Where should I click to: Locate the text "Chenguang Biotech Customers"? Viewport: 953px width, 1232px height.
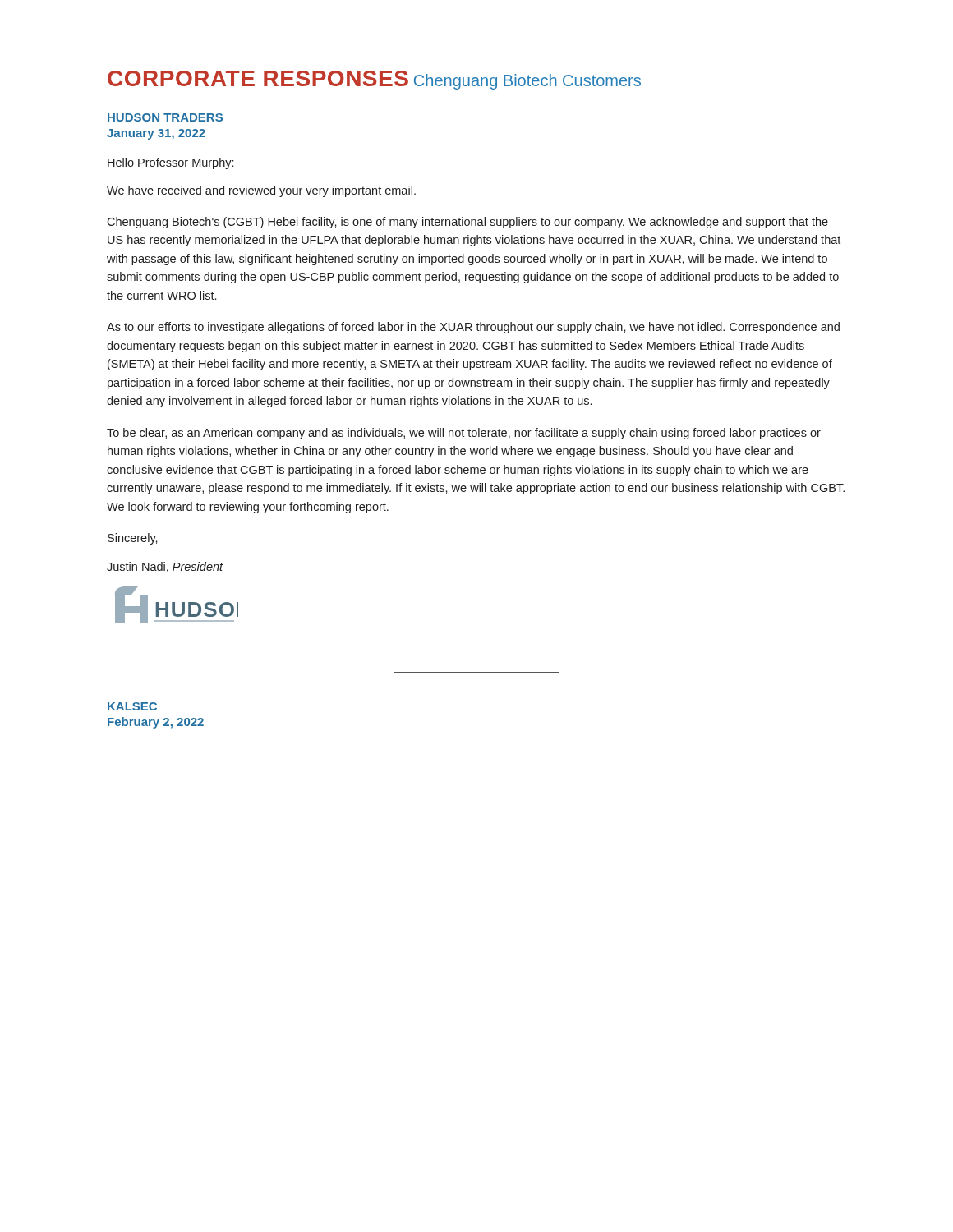point(527,81)
